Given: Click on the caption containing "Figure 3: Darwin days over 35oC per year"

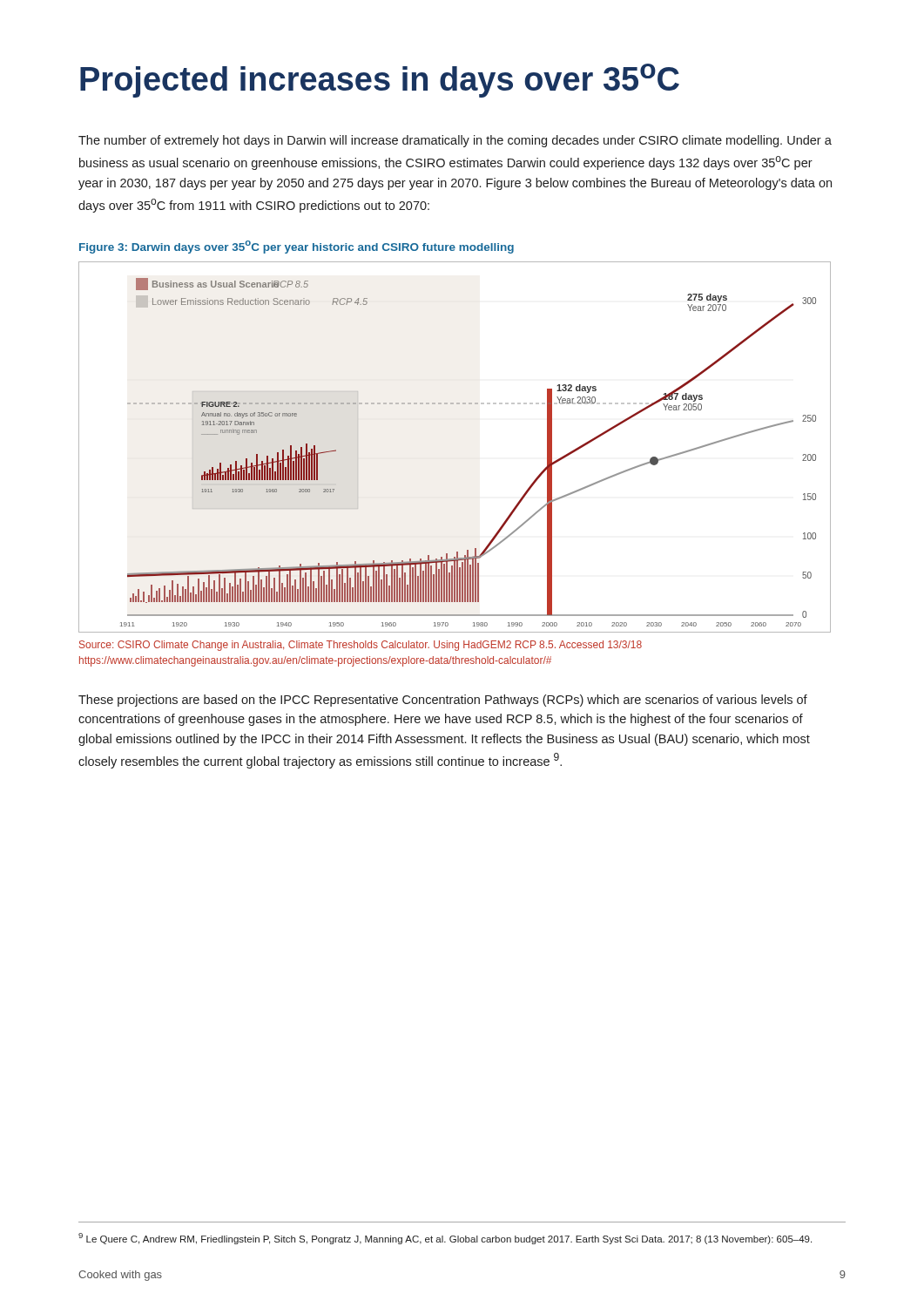Looking at the screenshot, I should tap(296, 245).
